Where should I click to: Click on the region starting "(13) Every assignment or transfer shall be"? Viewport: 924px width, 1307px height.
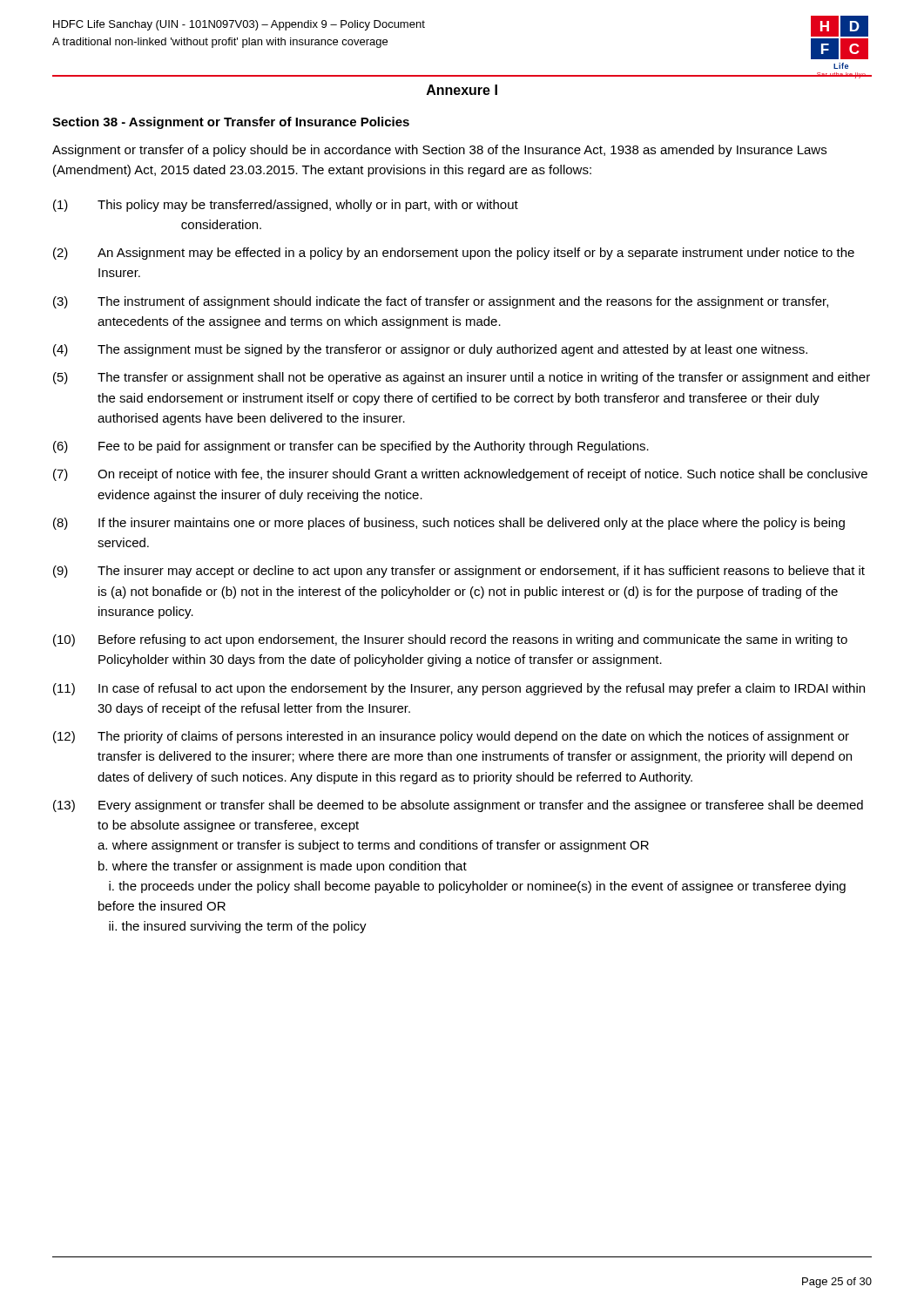coord(462,865)
